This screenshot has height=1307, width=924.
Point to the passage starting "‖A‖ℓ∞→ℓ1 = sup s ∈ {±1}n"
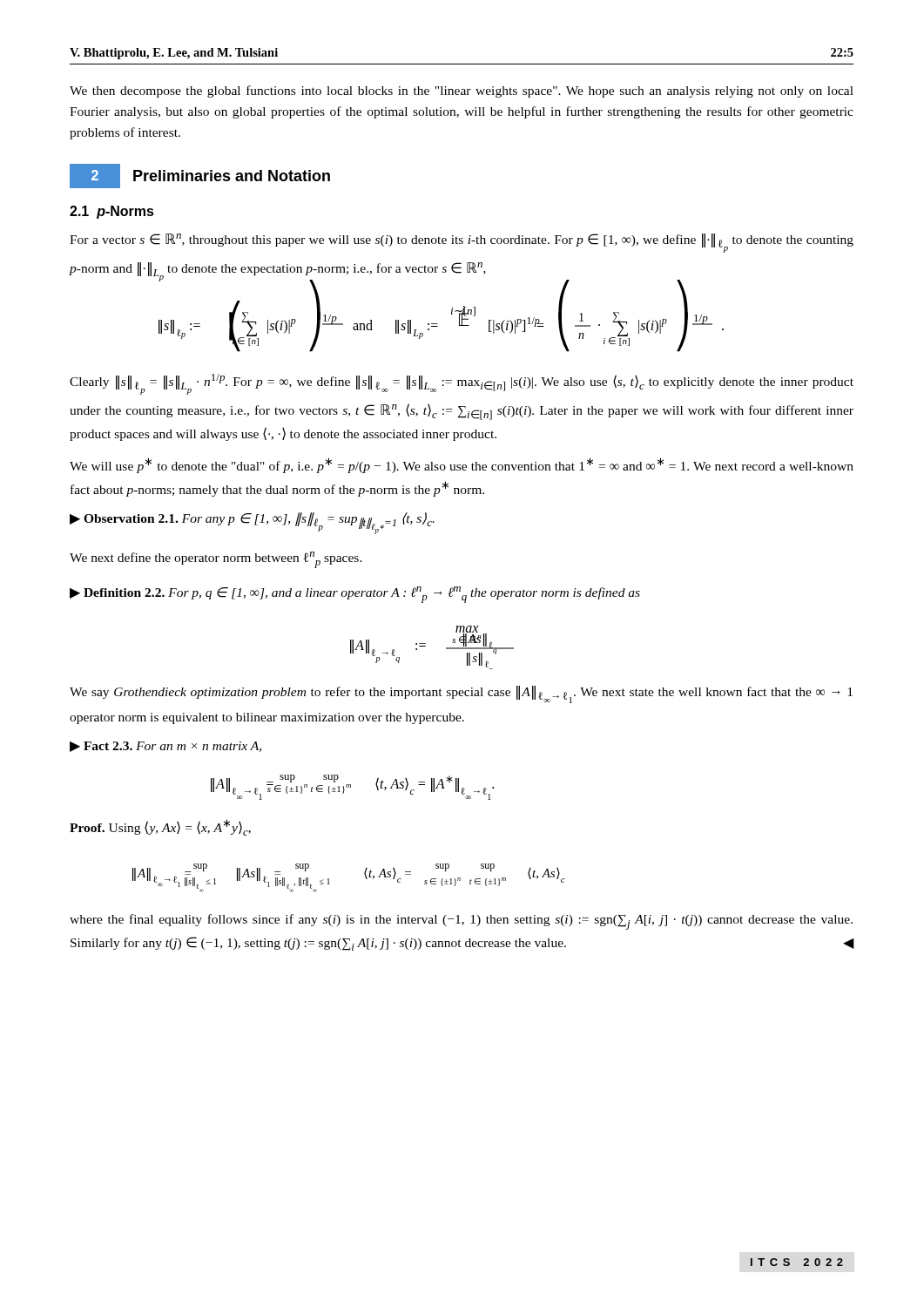point(462,784)
